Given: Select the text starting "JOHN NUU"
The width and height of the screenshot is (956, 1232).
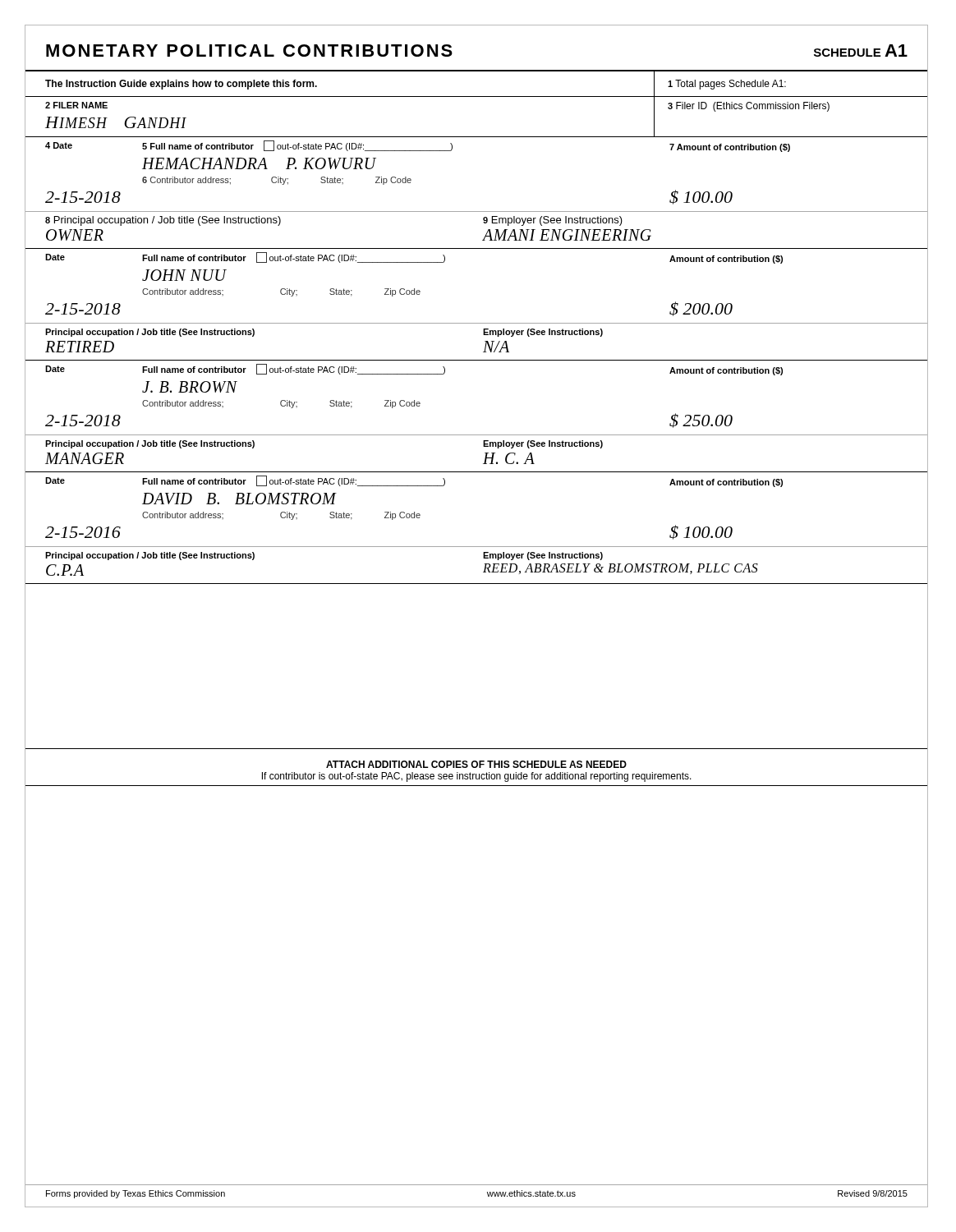Looking at the screenshot, I should [x=184, y=275].
